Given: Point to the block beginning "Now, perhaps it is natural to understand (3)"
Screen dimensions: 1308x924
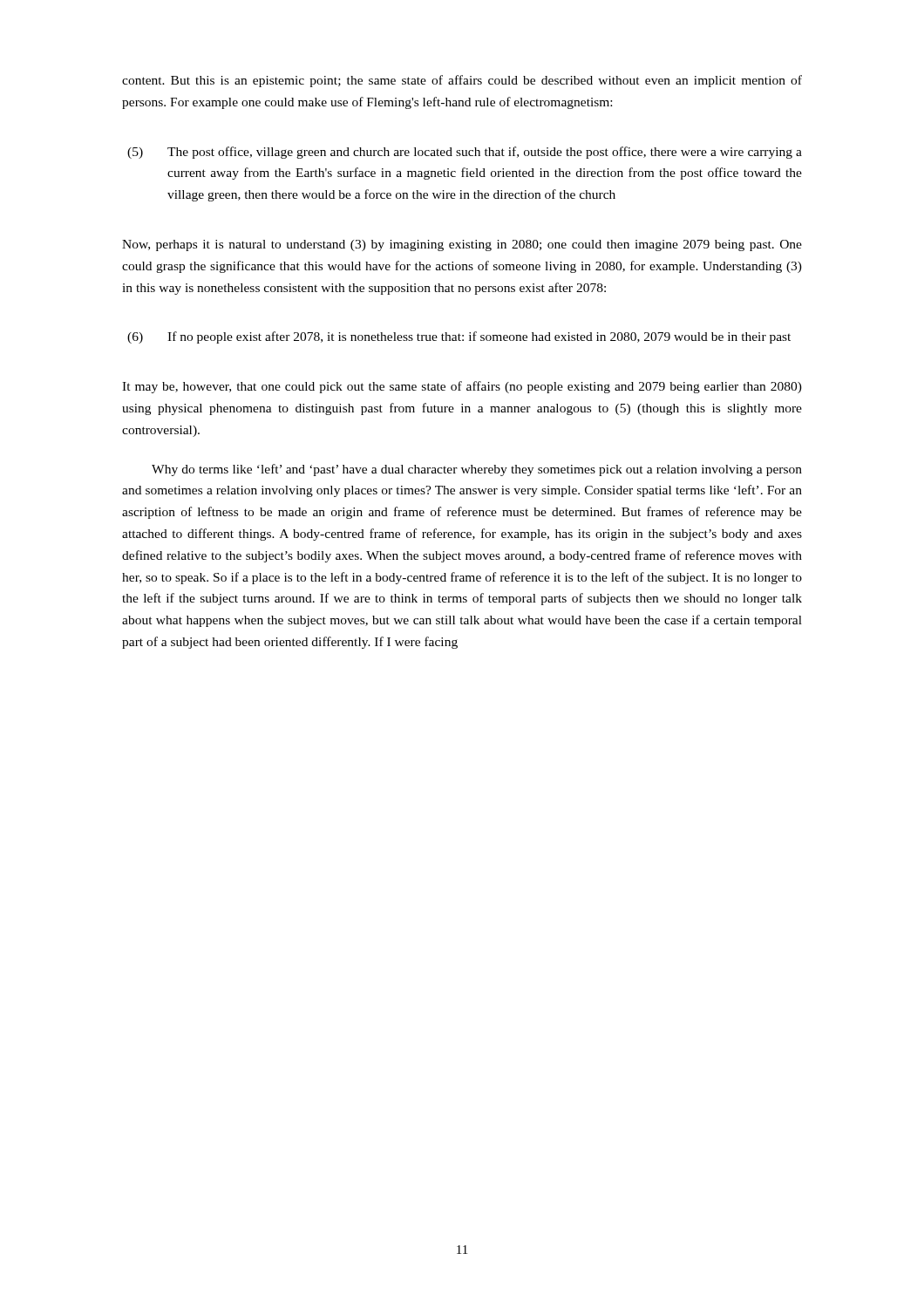Looking at the screenshot, I should (x=462, y=265).
